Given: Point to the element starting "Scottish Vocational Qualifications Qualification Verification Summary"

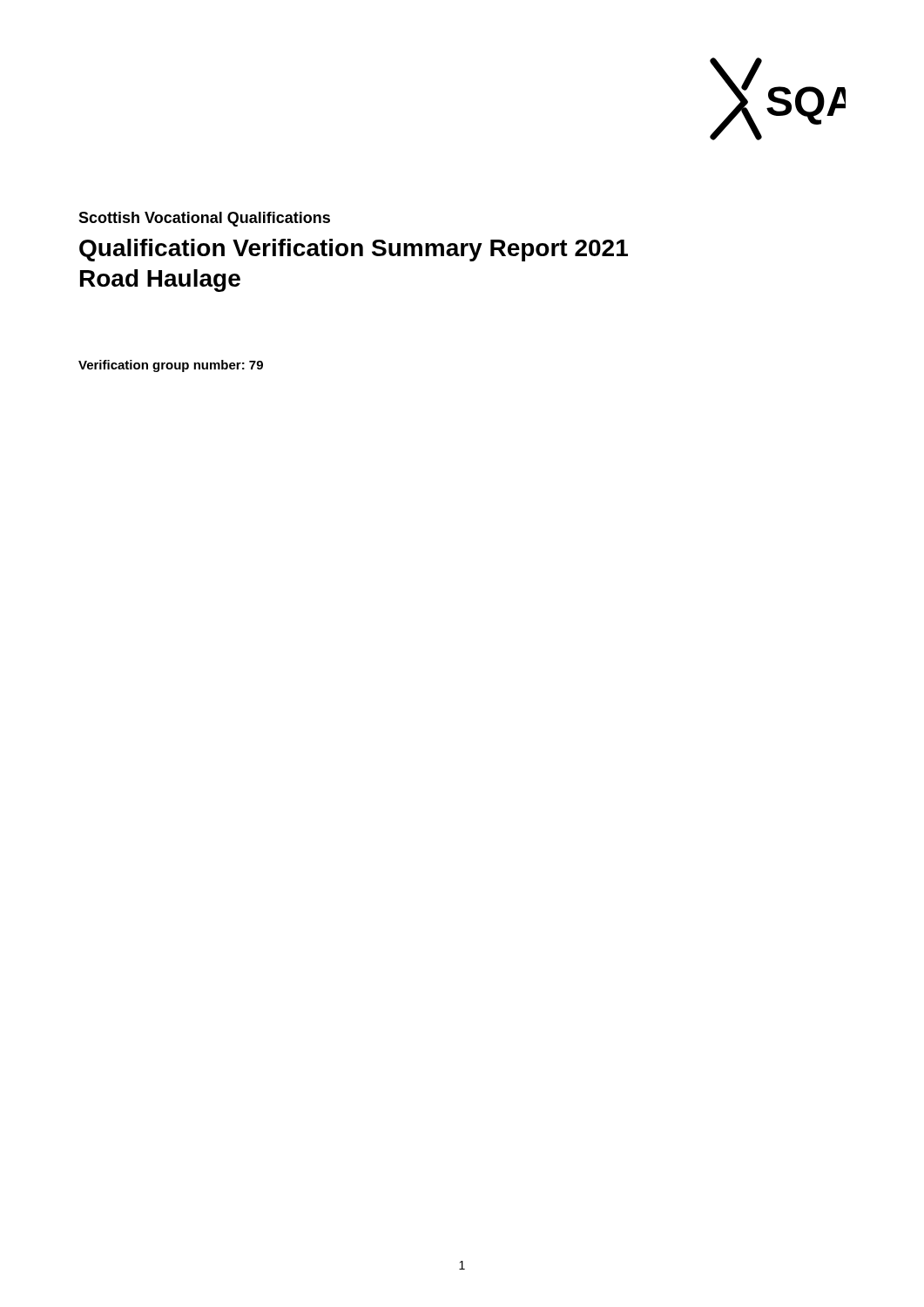Looking at the screenshot, I should point(405,251).
